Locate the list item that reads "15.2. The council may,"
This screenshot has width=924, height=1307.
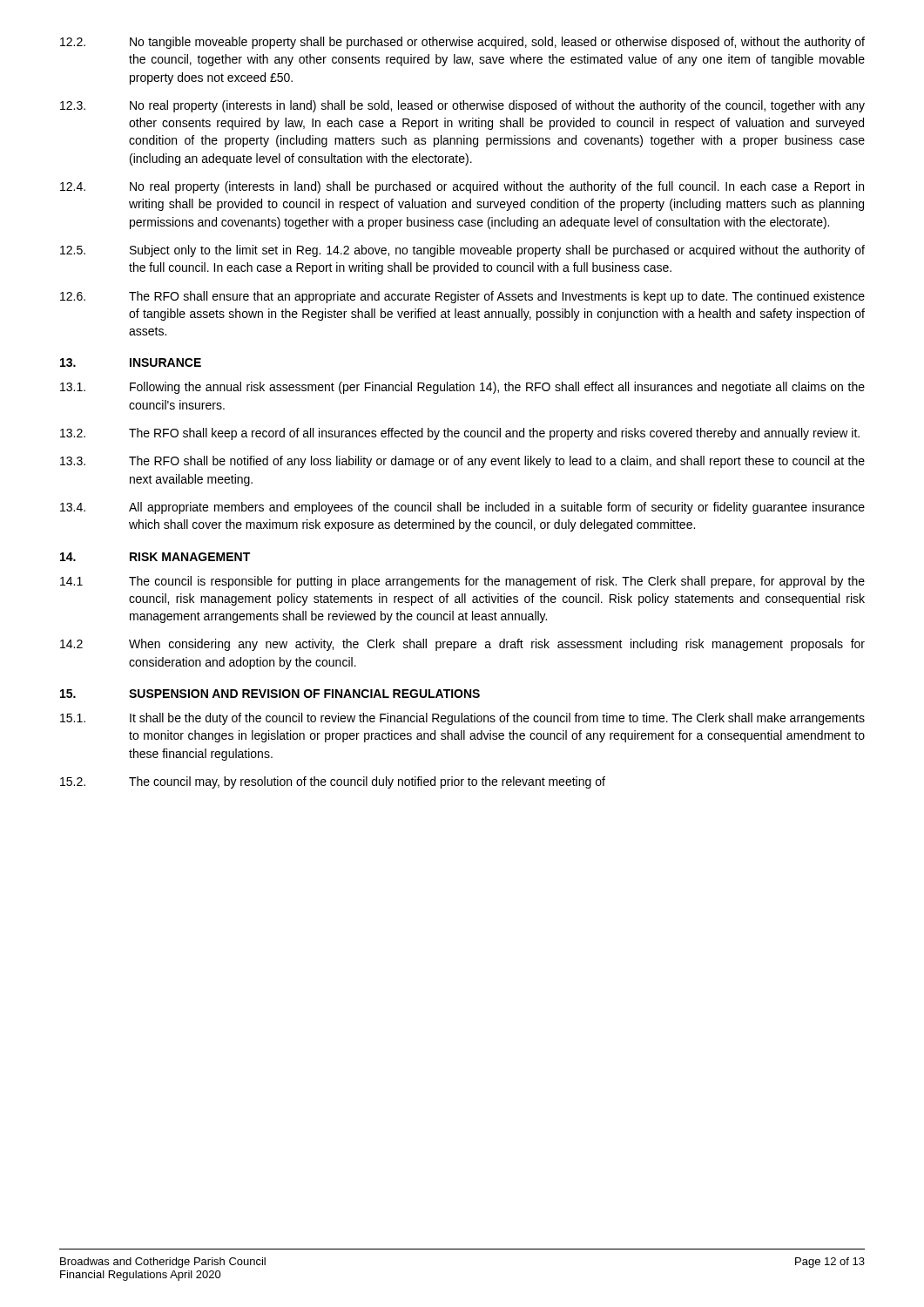click(x=462, y=782)
